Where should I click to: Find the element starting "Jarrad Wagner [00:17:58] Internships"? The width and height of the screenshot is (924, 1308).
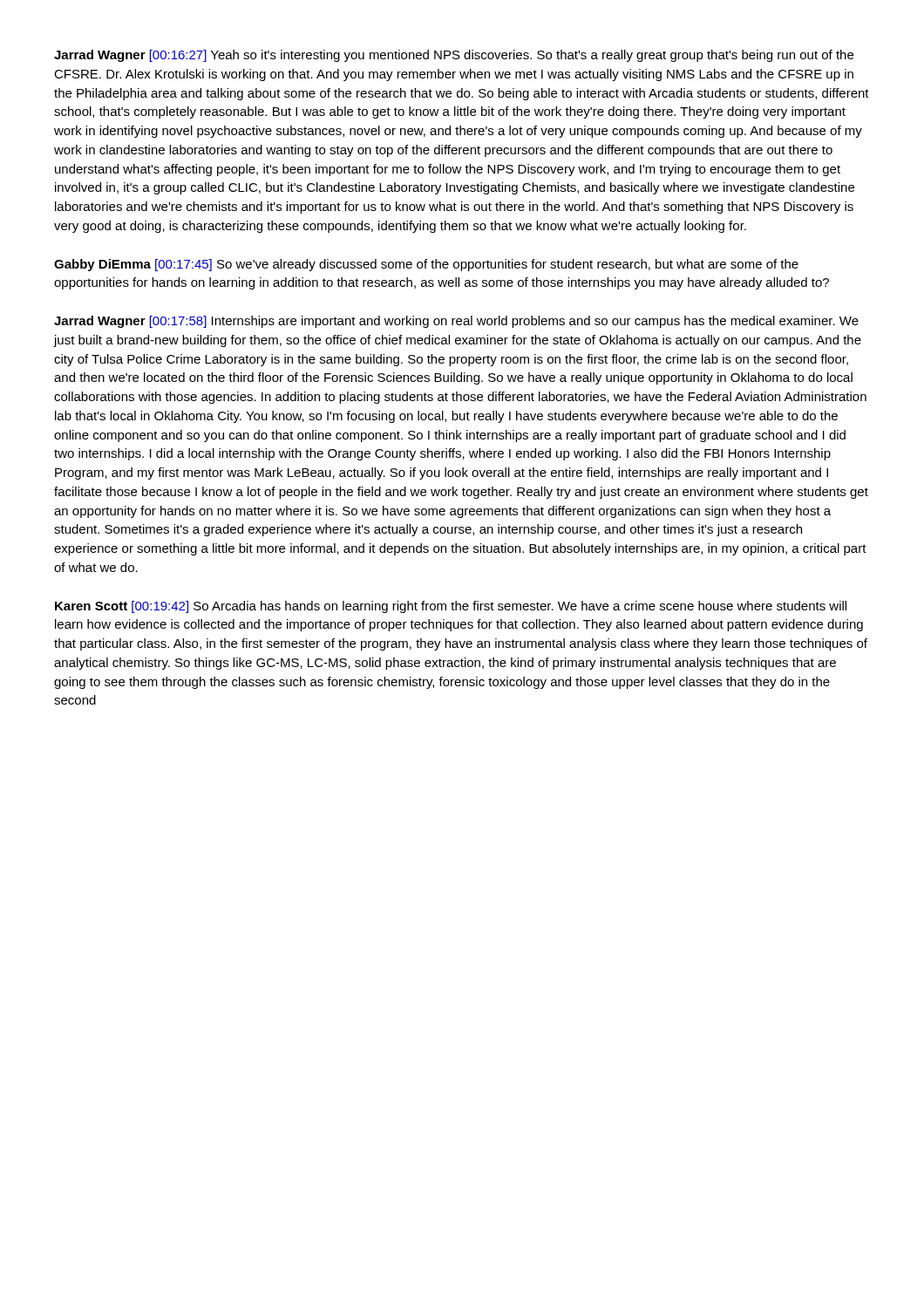tap(461, 444)
